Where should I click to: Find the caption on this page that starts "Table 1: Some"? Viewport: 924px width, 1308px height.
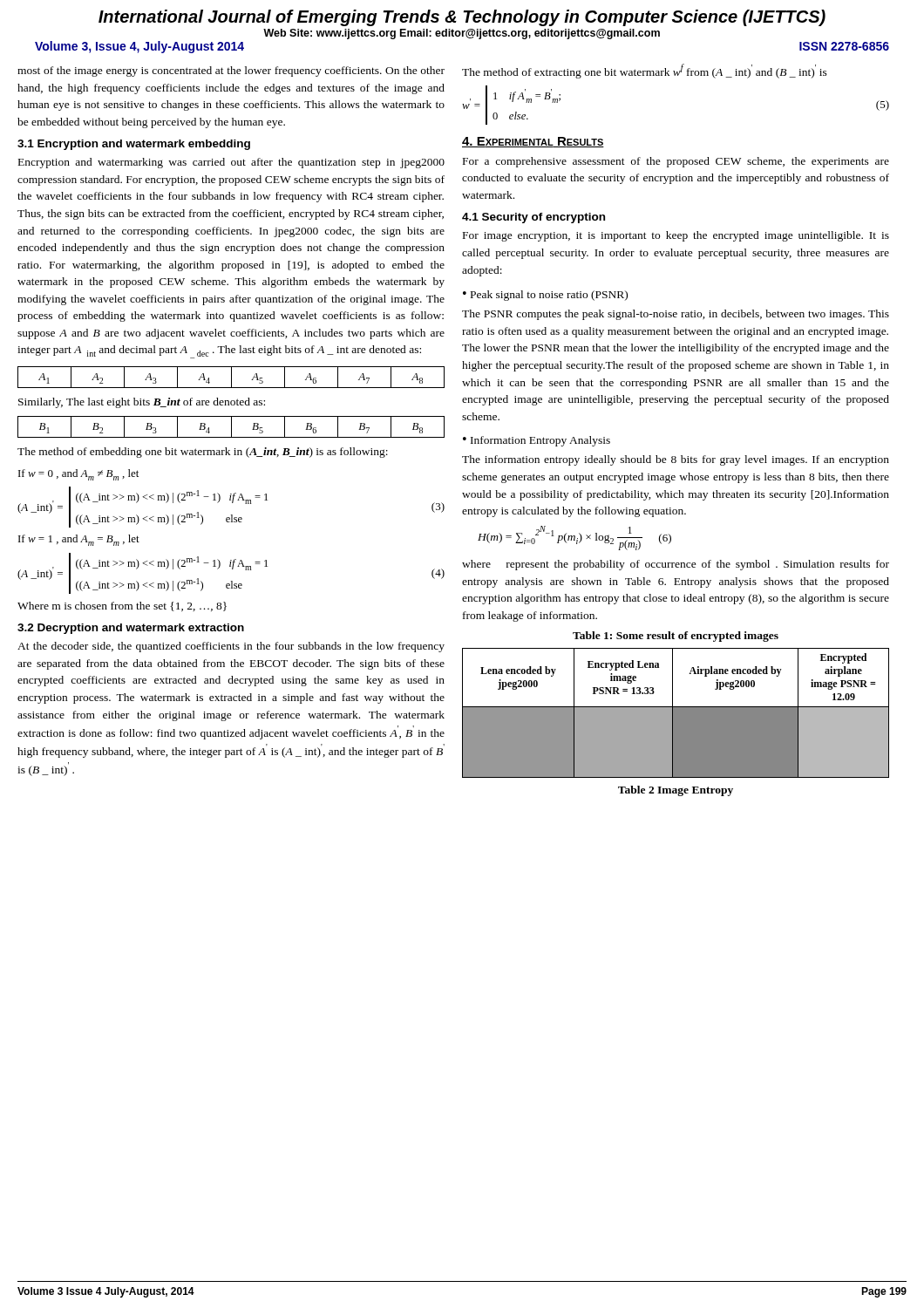(676, 636)
